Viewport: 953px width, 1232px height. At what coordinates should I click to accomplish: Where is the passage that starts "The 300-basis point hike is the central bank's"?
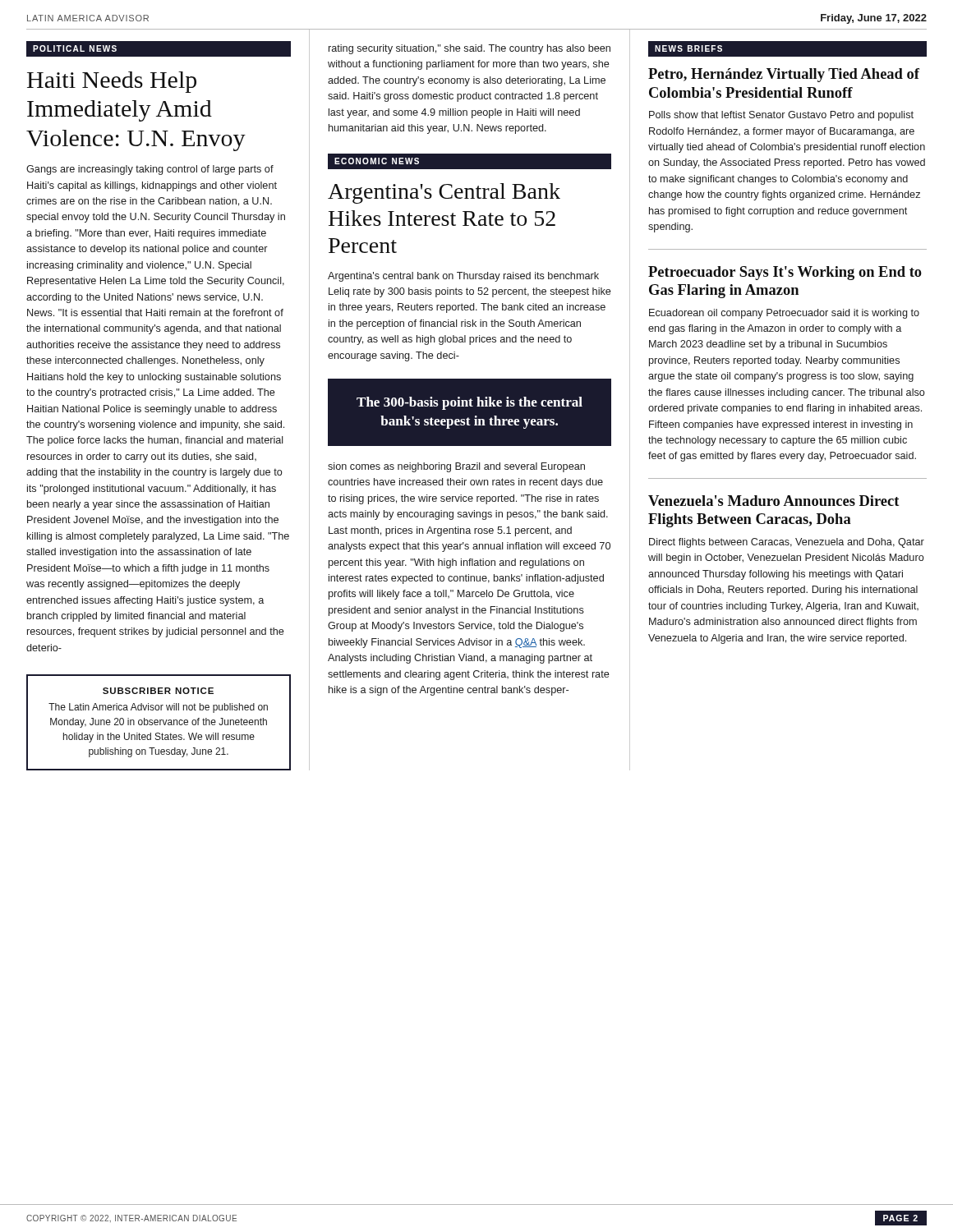click(x=469, y=412)
